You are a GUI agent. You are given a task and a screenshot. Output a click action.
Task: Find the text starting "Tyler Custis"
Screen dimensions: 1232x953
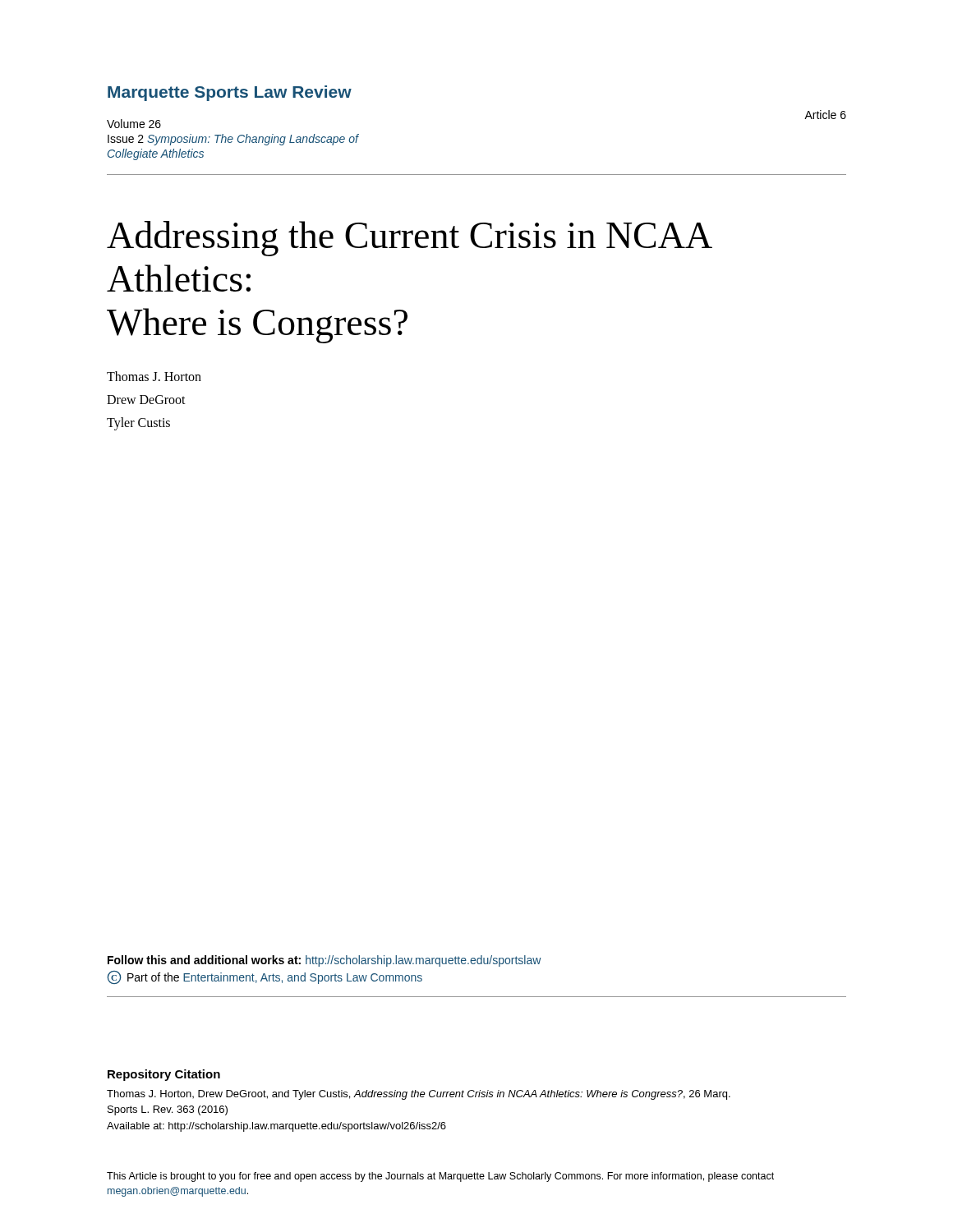click(138, 424)
